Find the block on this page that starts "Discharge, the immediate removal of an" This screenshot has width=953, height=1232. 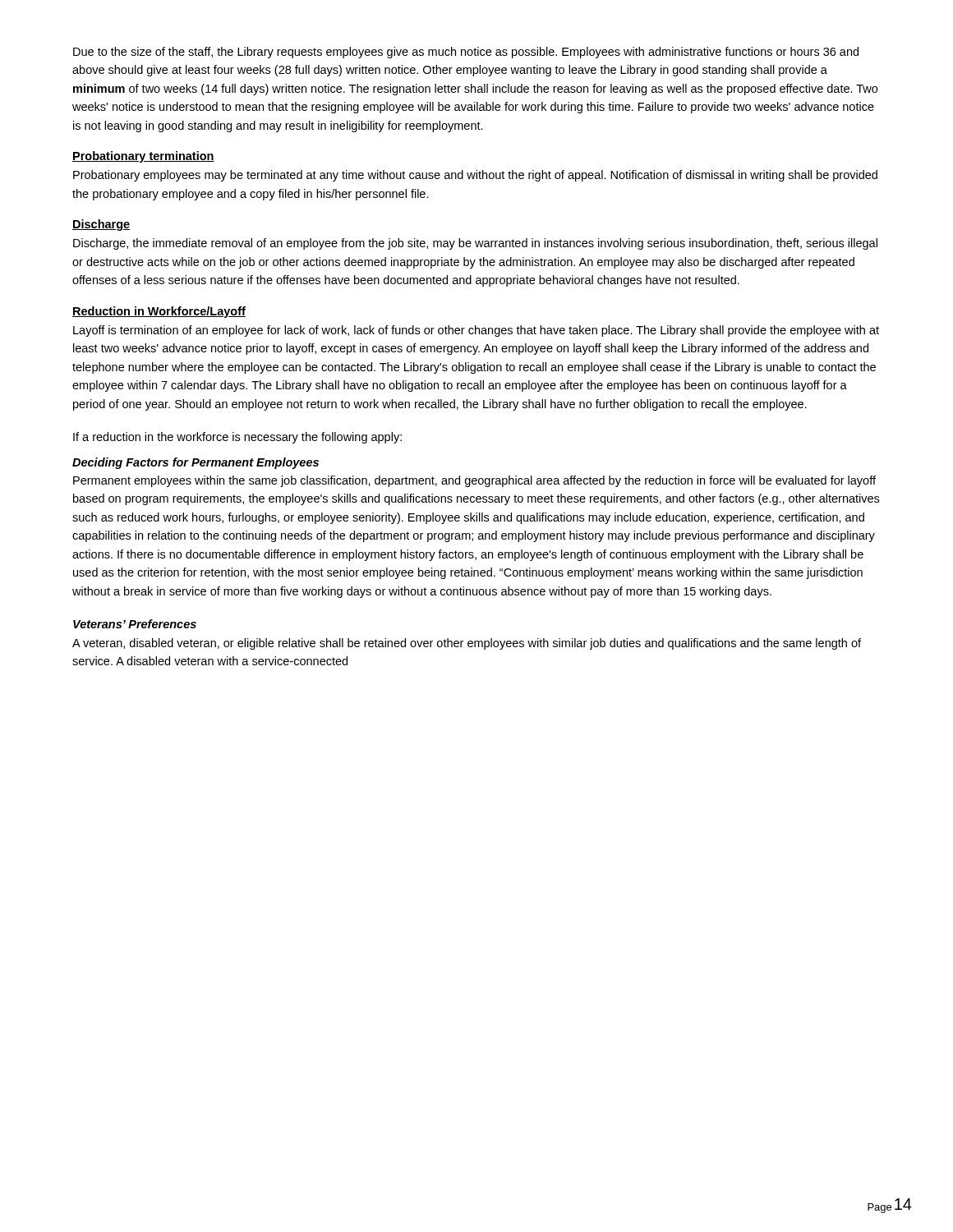click(x=476, y=262)
